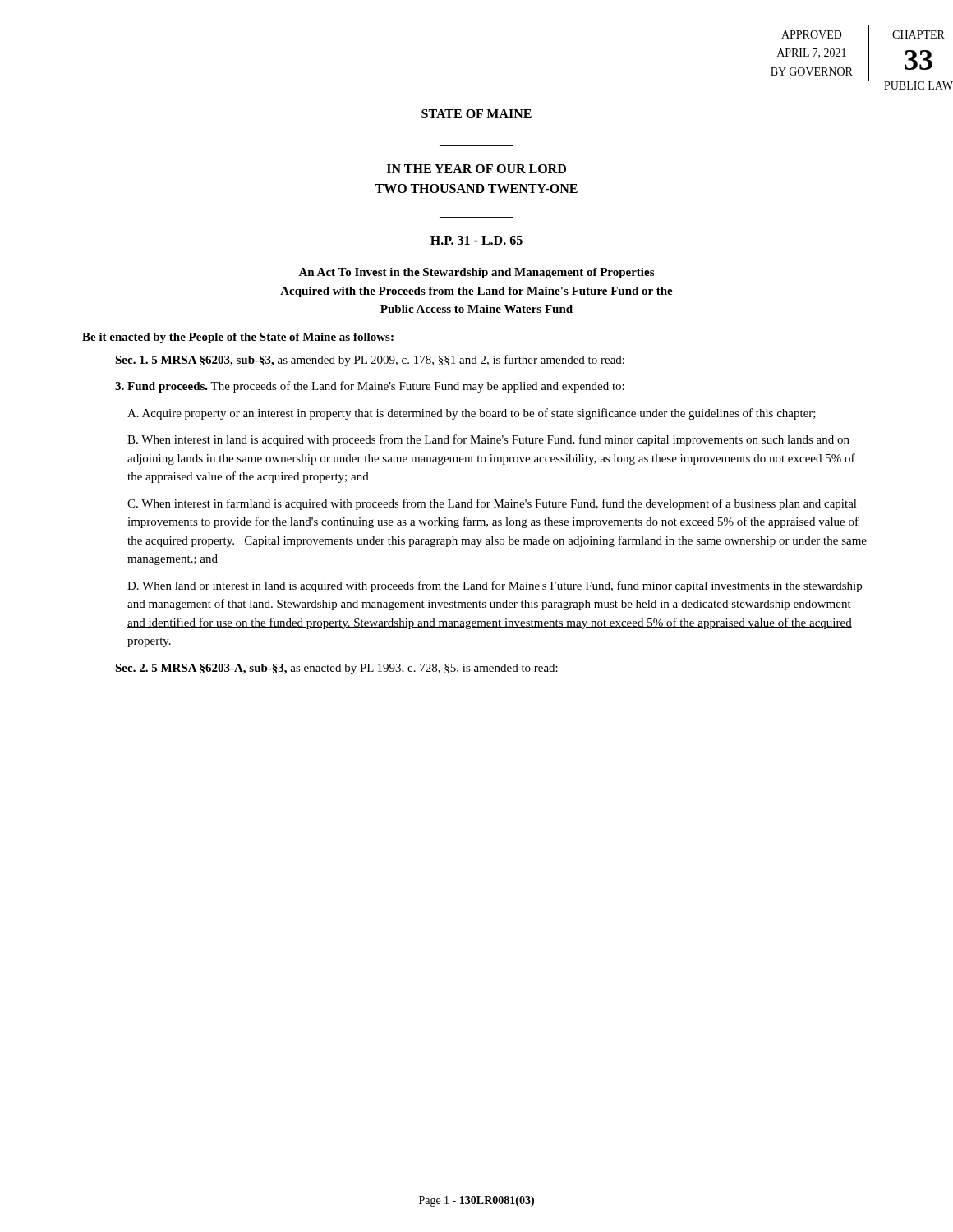Click on the text block with the text "Sec. 1. 5 MRSA §6203, sub-§3,"
Viewport: 953px width, 1232px height.
coord(476,359)
